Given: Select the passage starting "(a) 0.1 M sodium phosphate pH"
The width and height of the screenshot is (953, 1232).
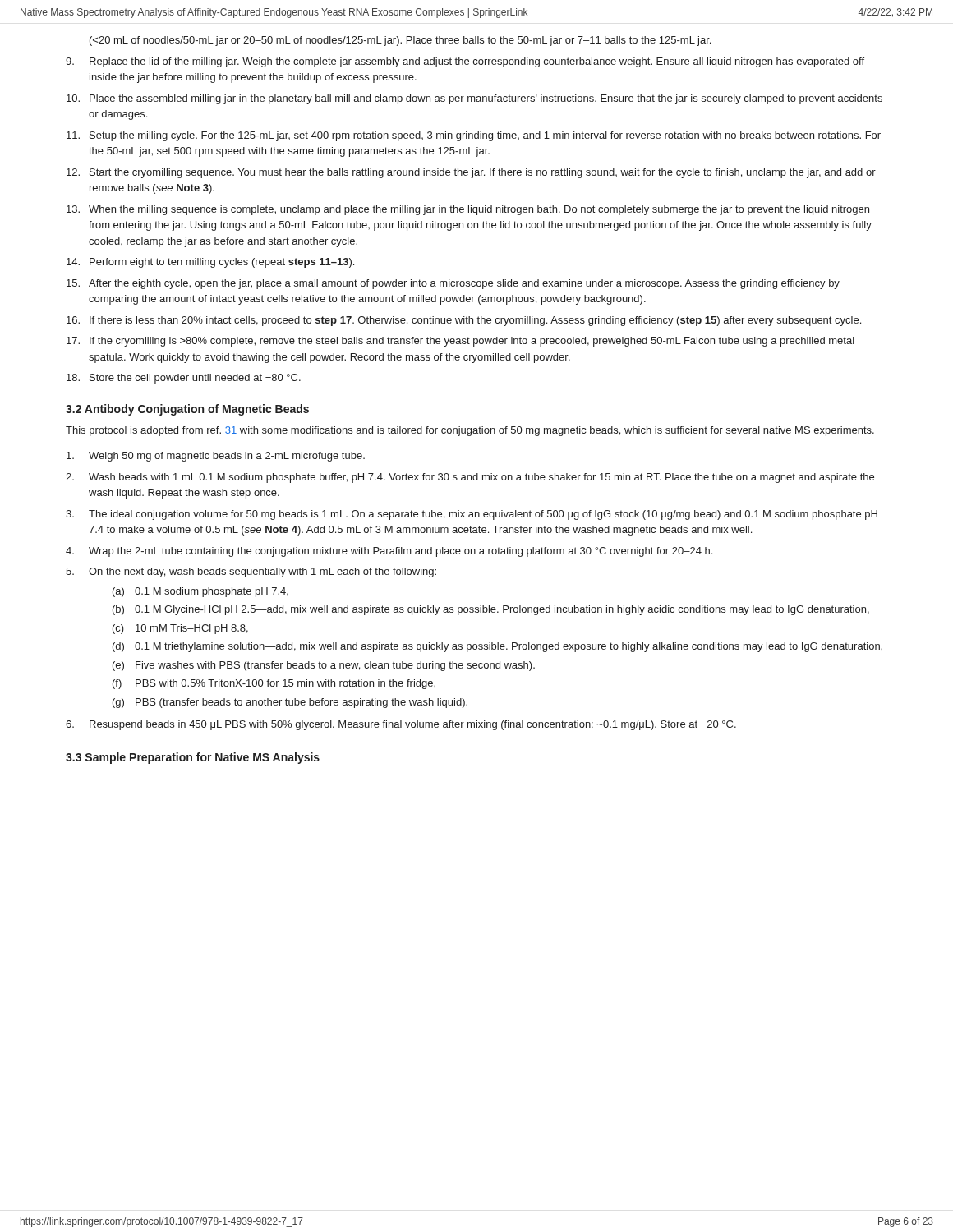Looking at the screenshot, I should [200, 592].
